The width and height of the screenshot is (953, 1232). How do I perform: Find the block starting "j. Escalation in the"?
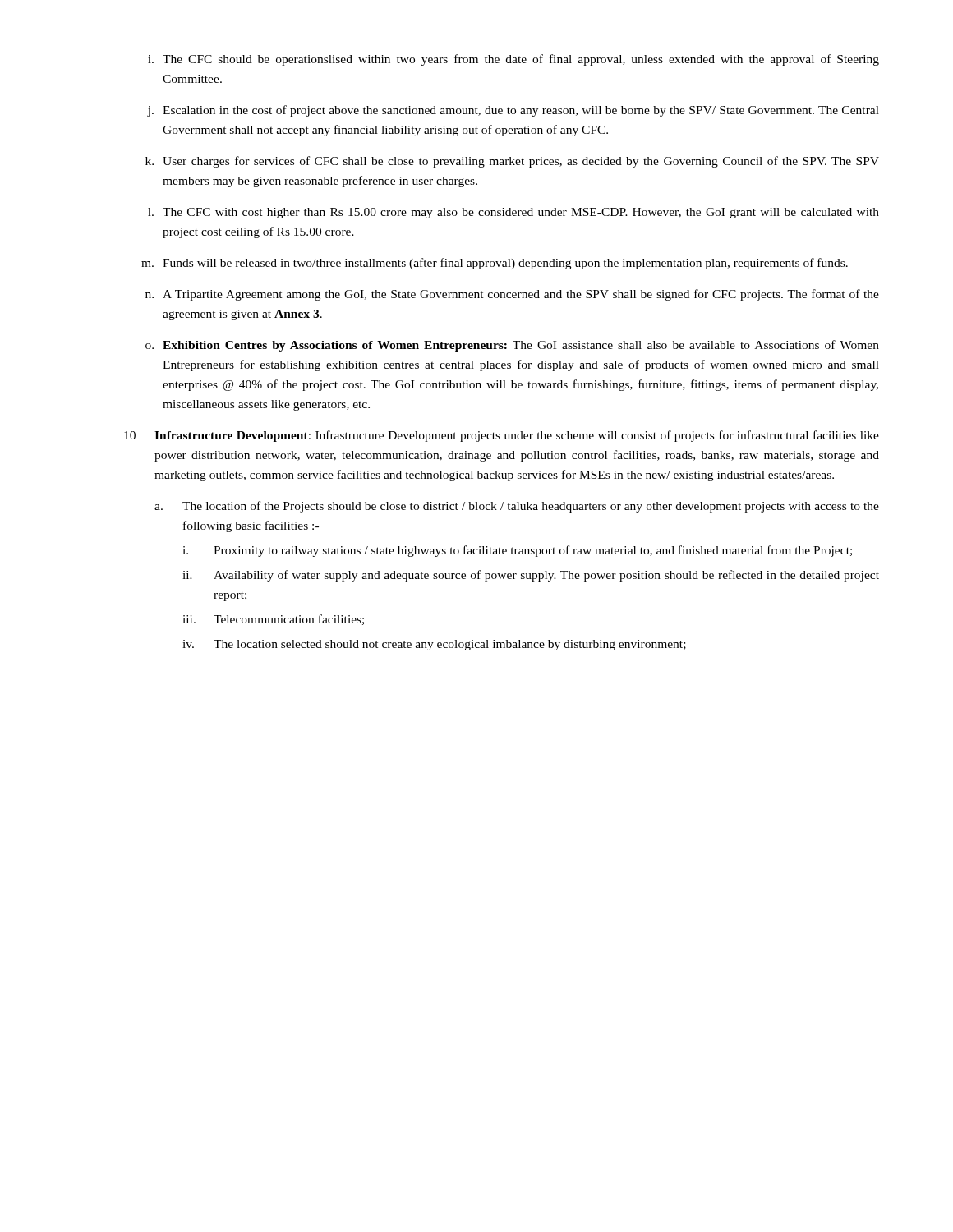[x=501, y=120]
